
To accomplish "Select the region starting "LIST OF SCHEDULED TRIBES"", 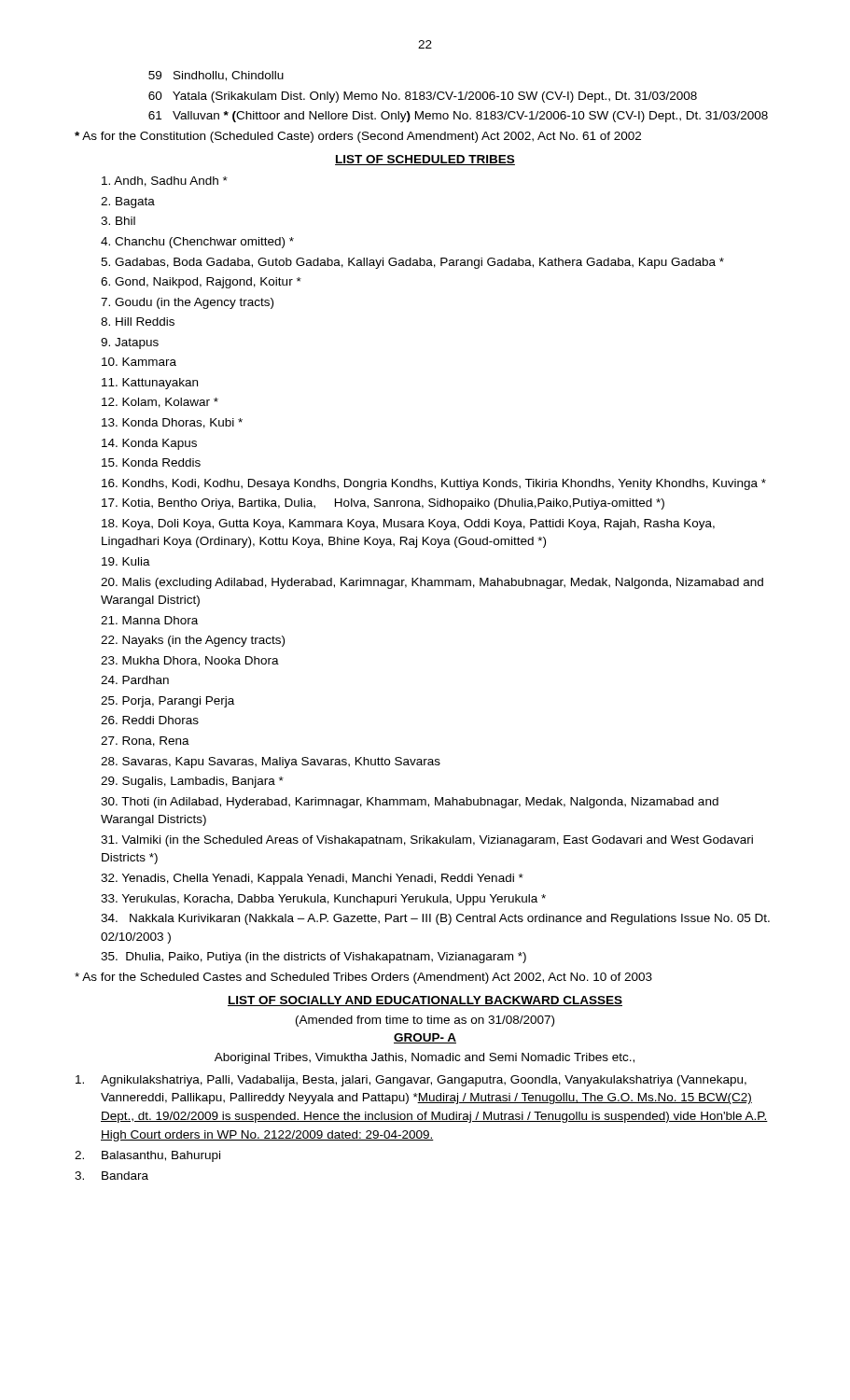I will (x=425, y=159).
